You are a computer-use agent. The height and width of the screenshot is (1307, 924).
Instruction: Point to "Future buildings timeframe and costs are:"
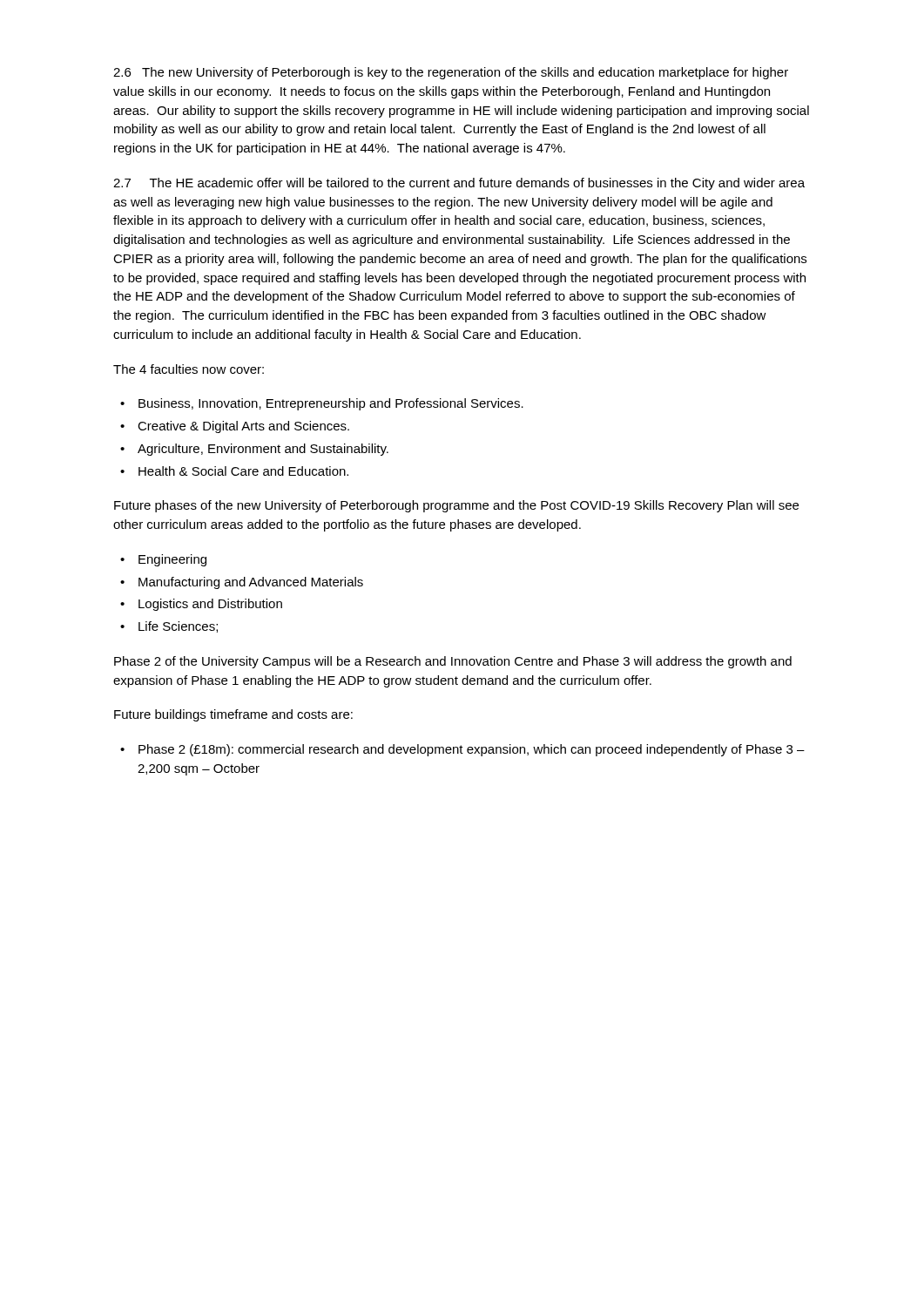pyautogui.click(x=233, y=714)
